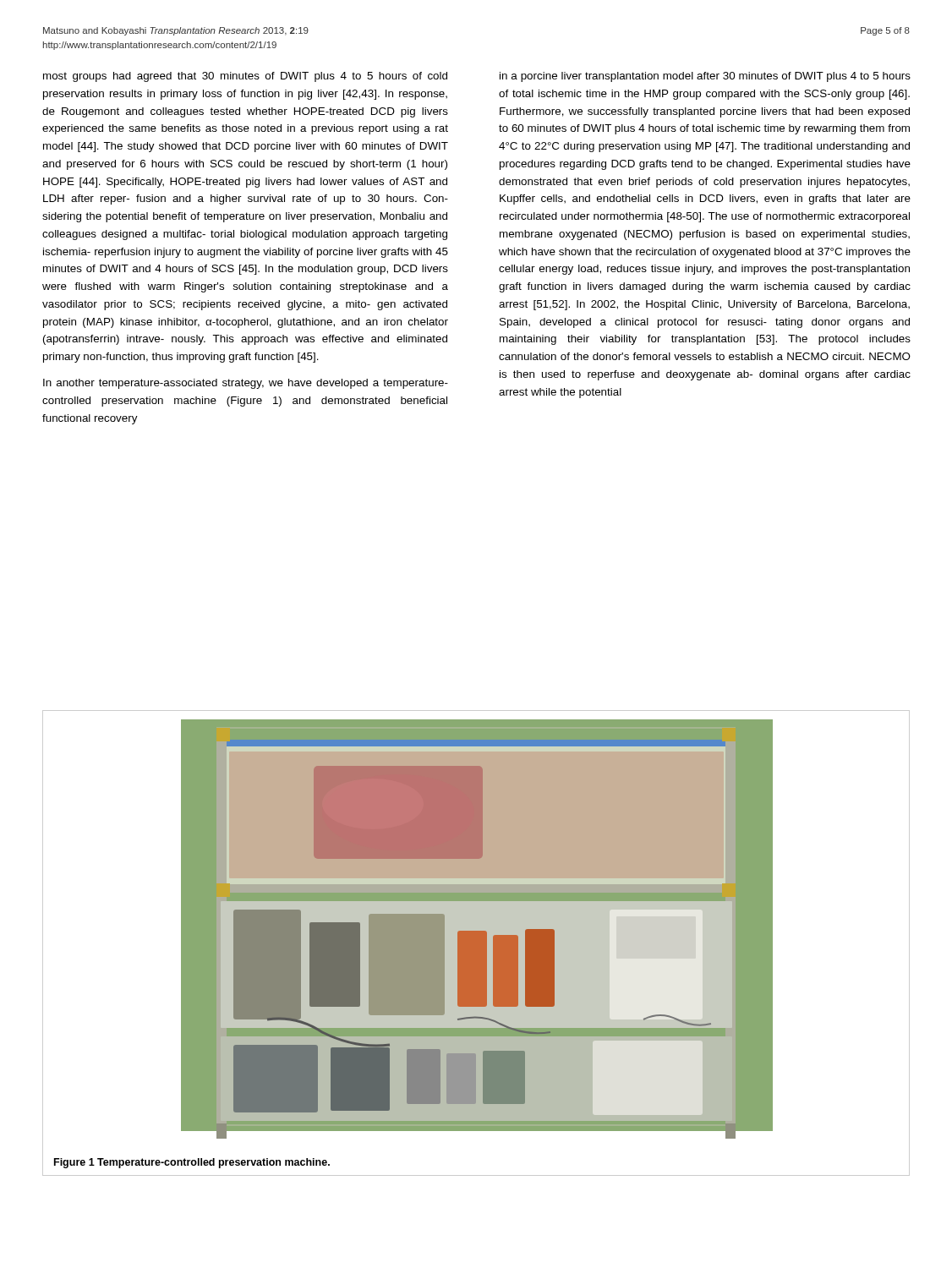Select the passage starting "Figure 1 Temperature-controlled preservation machine."
The height and width of the screenshot is (1268, 952).
pyautogui.click(x=192, y=1162)
